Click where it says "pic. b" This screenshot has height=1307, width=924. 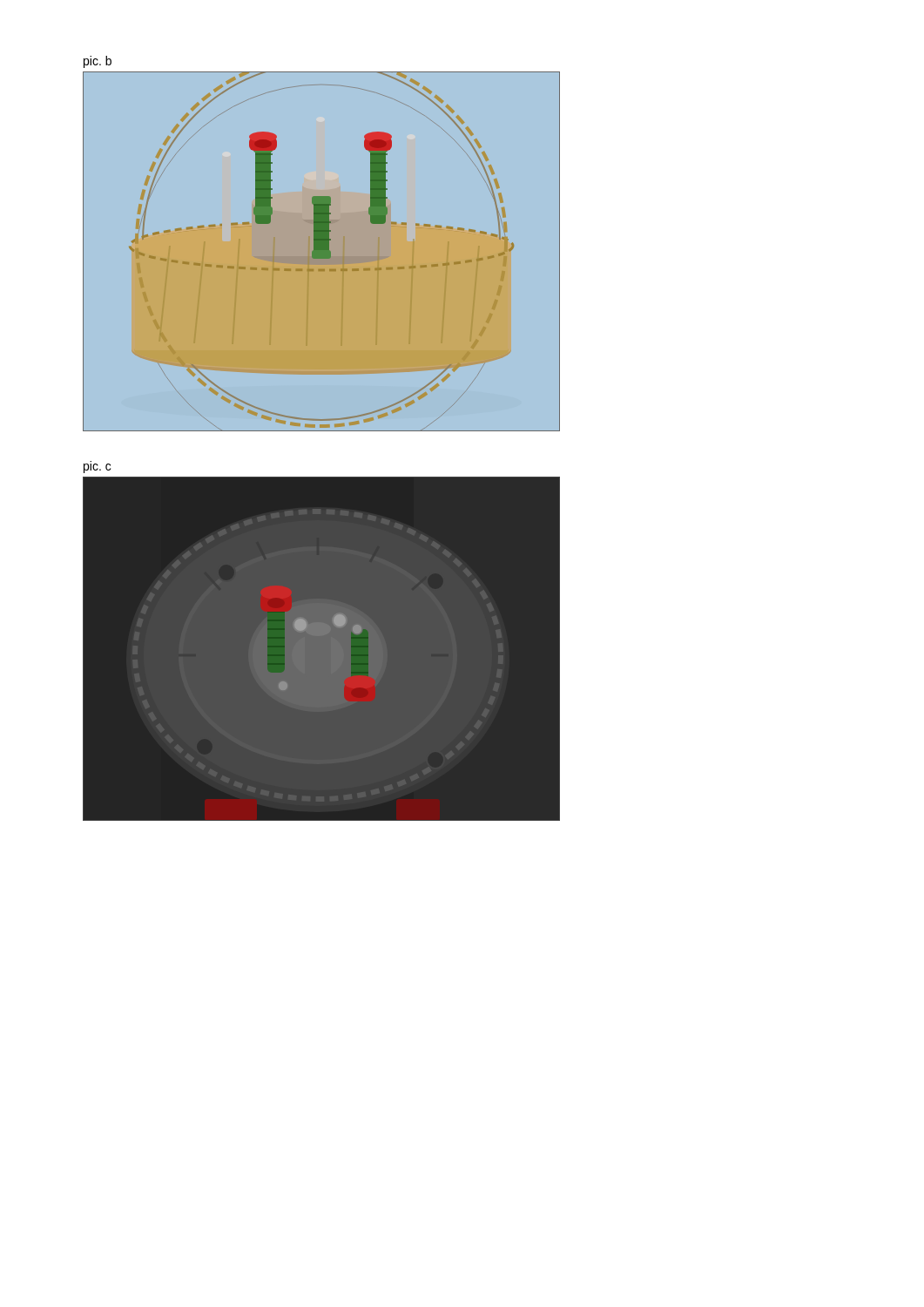point(97,61)
